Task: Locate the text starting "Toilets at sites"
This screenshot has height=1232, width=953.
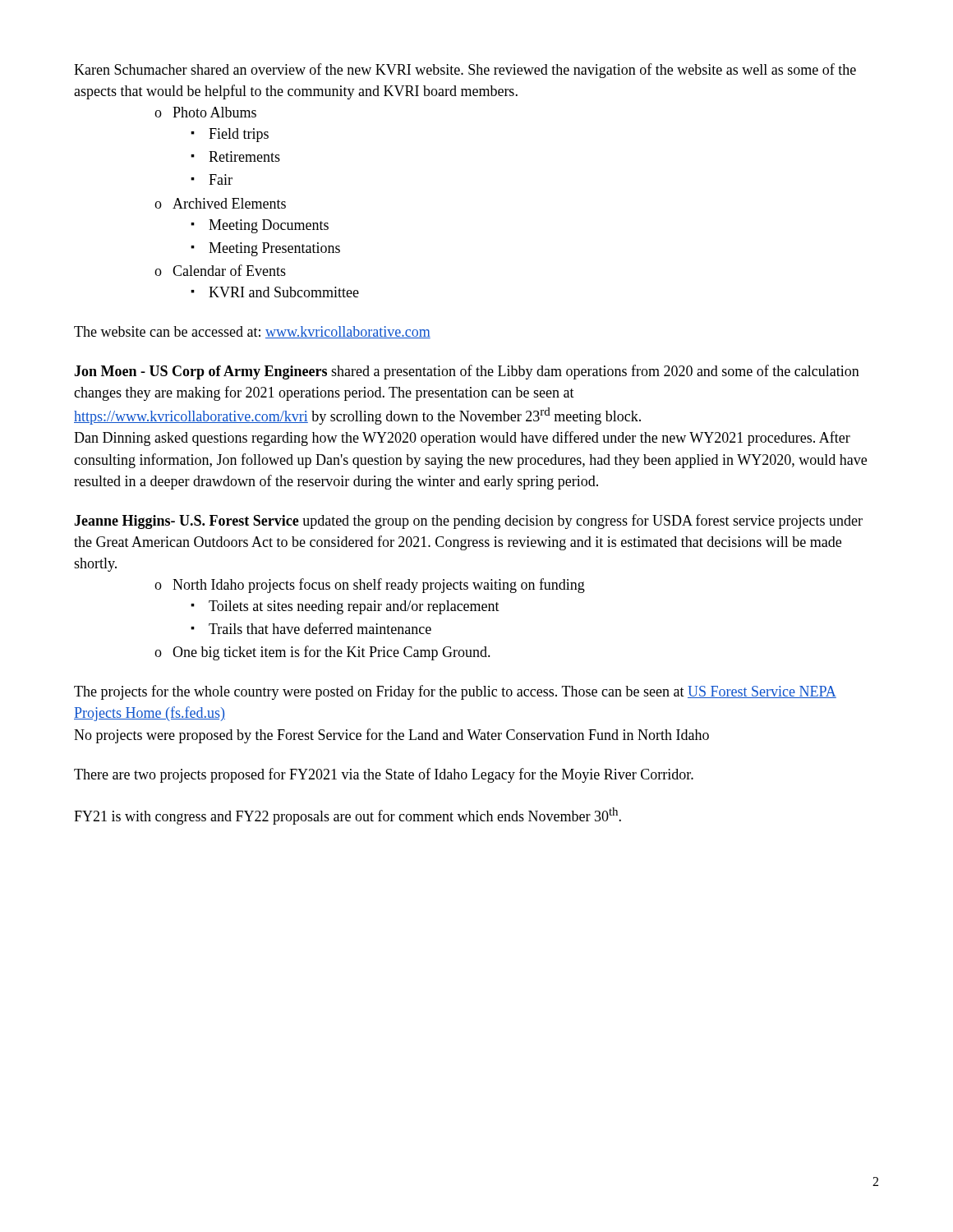Action: [354, 606]
